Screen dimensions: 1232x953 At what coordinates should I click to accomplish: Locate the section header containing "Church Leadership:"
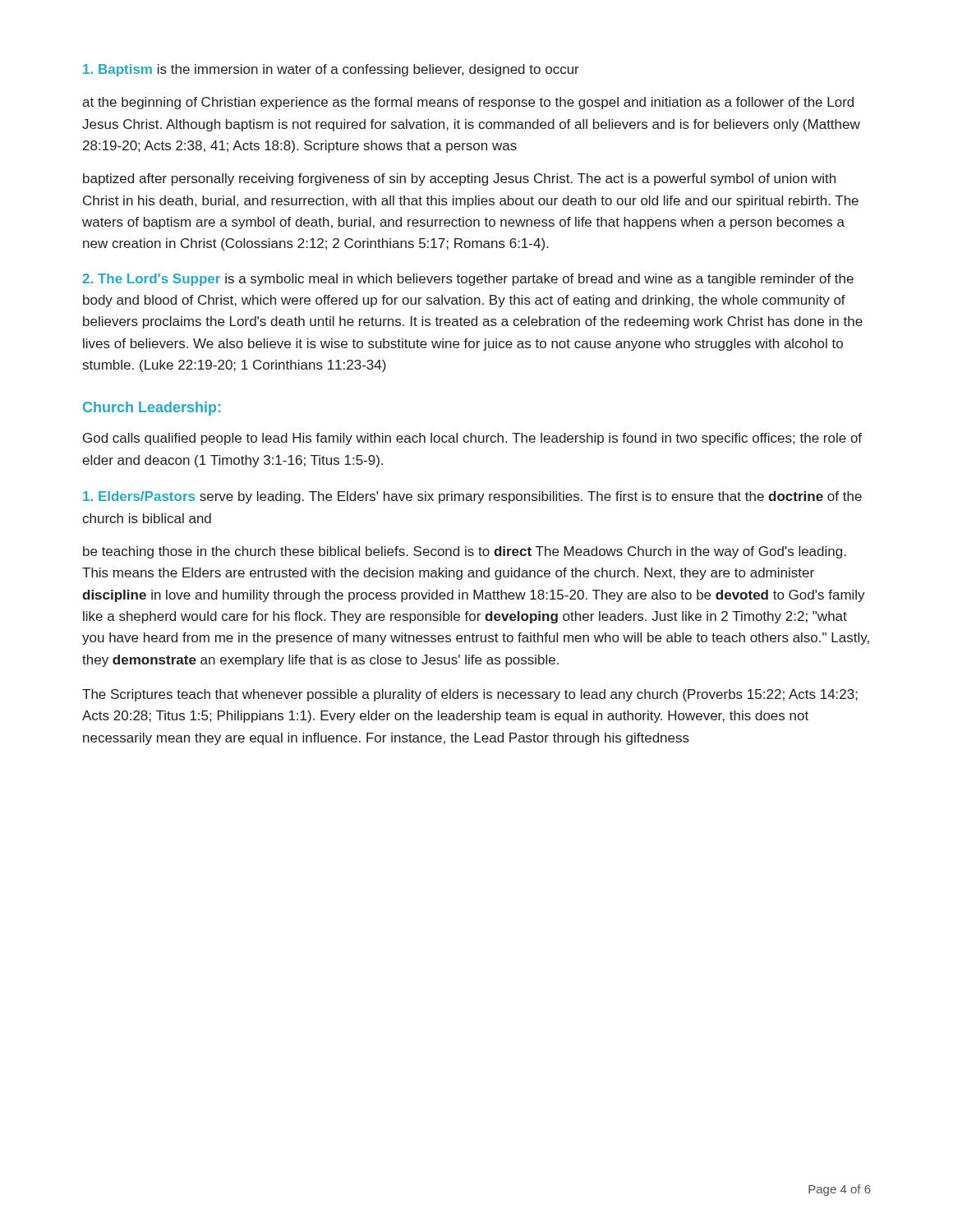tap(152, 408)
